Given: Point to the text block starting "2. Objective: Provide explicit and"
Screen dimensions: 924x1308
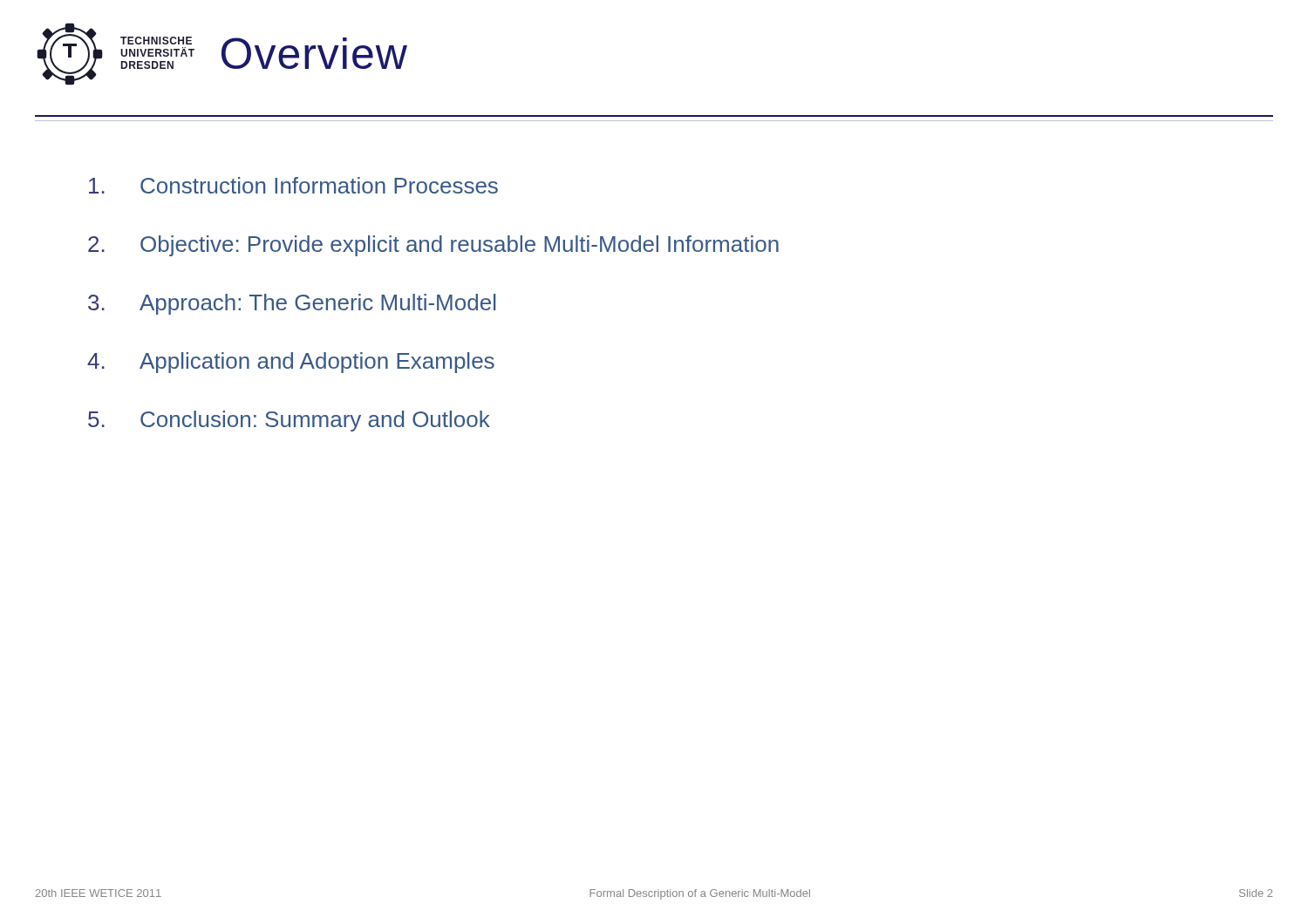Looking at the screenshot, I should pos(654,244).
